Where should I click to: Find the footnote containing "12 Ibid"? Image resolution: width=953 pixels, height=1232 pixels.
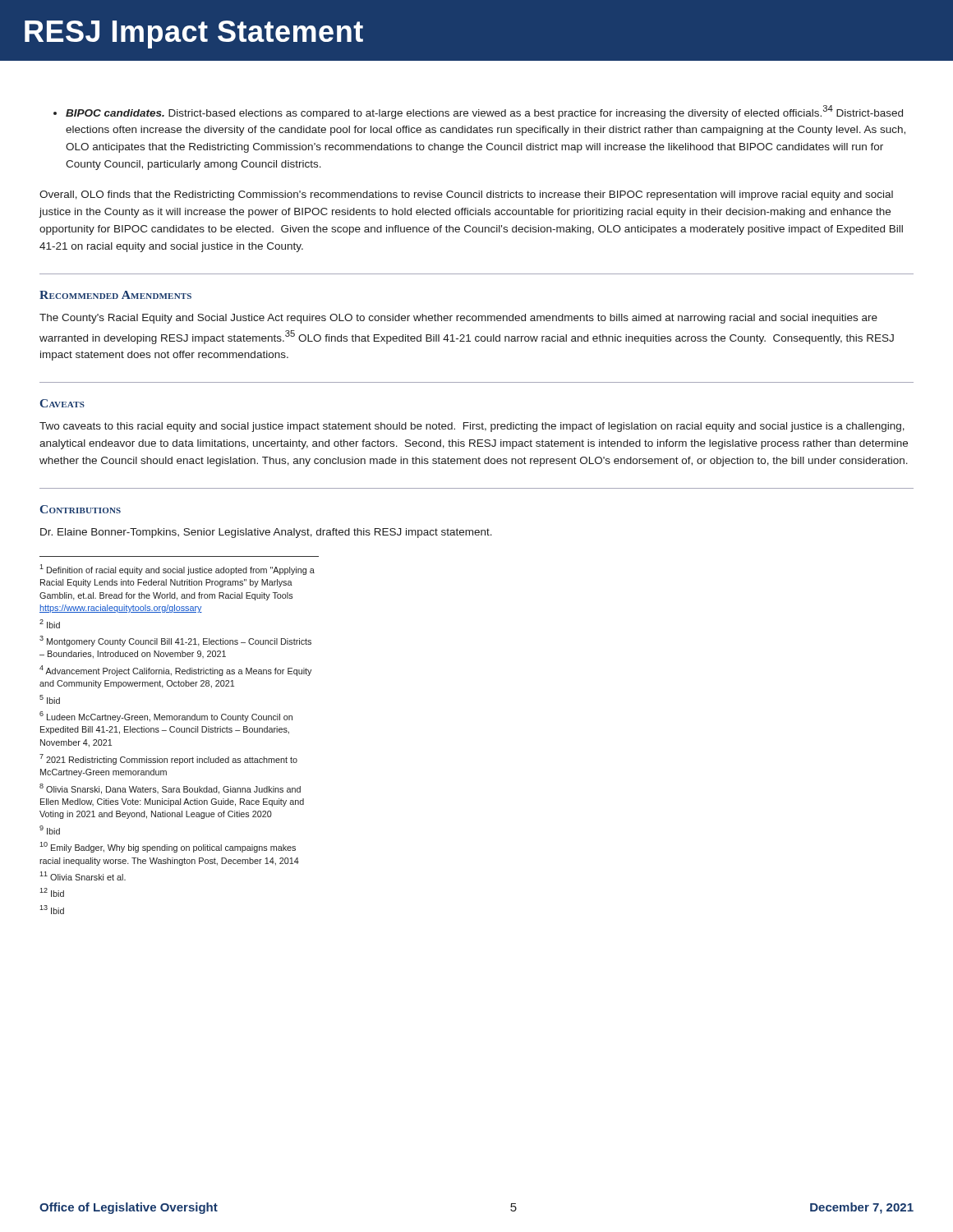pyautogui.click(x=52, y=893)
